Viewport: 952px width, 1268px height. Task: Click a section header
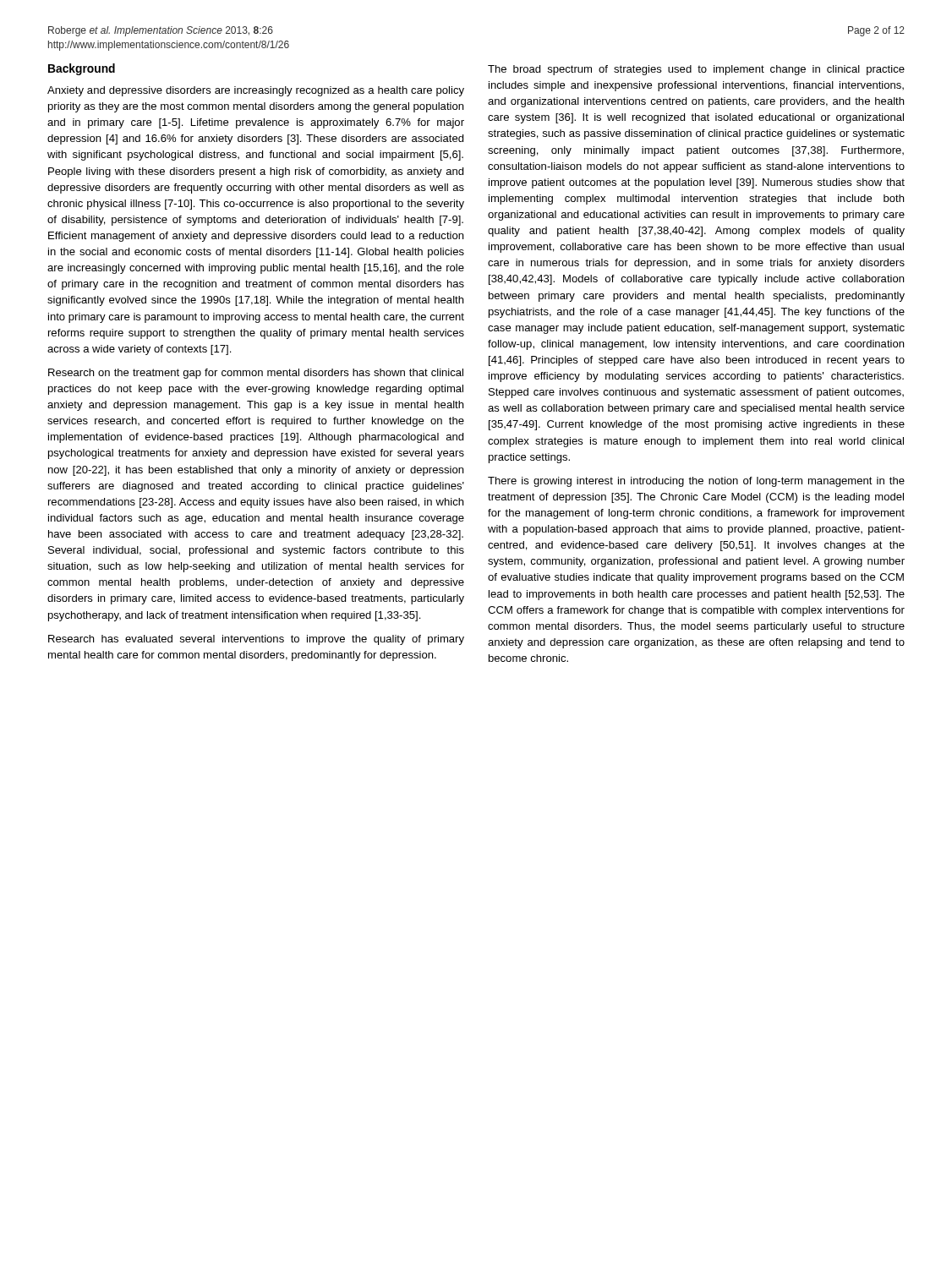pyautogui.click(x=81, y=69)
